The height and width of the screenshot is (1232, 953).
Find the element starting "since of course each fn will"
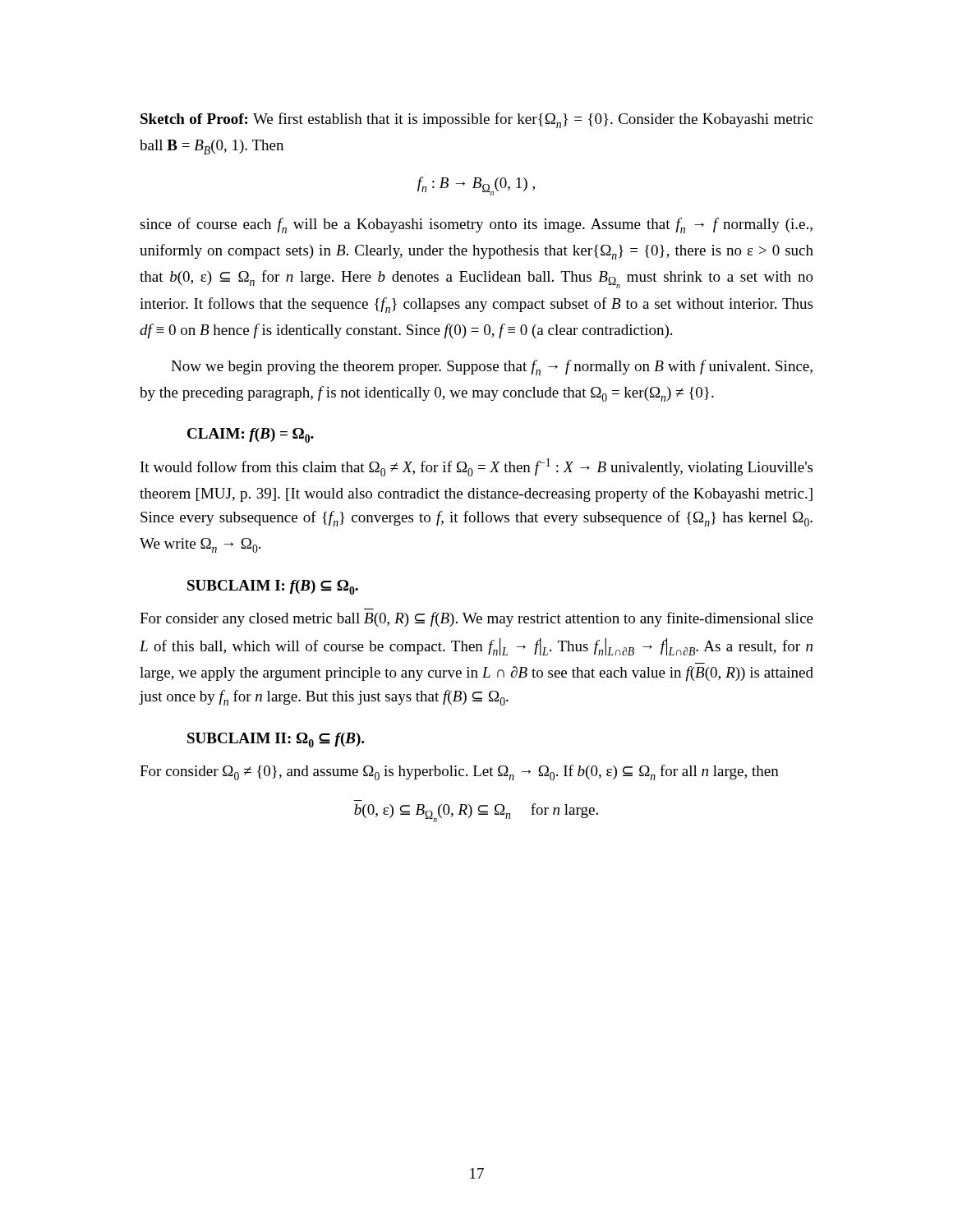click(x=476, y=277)
